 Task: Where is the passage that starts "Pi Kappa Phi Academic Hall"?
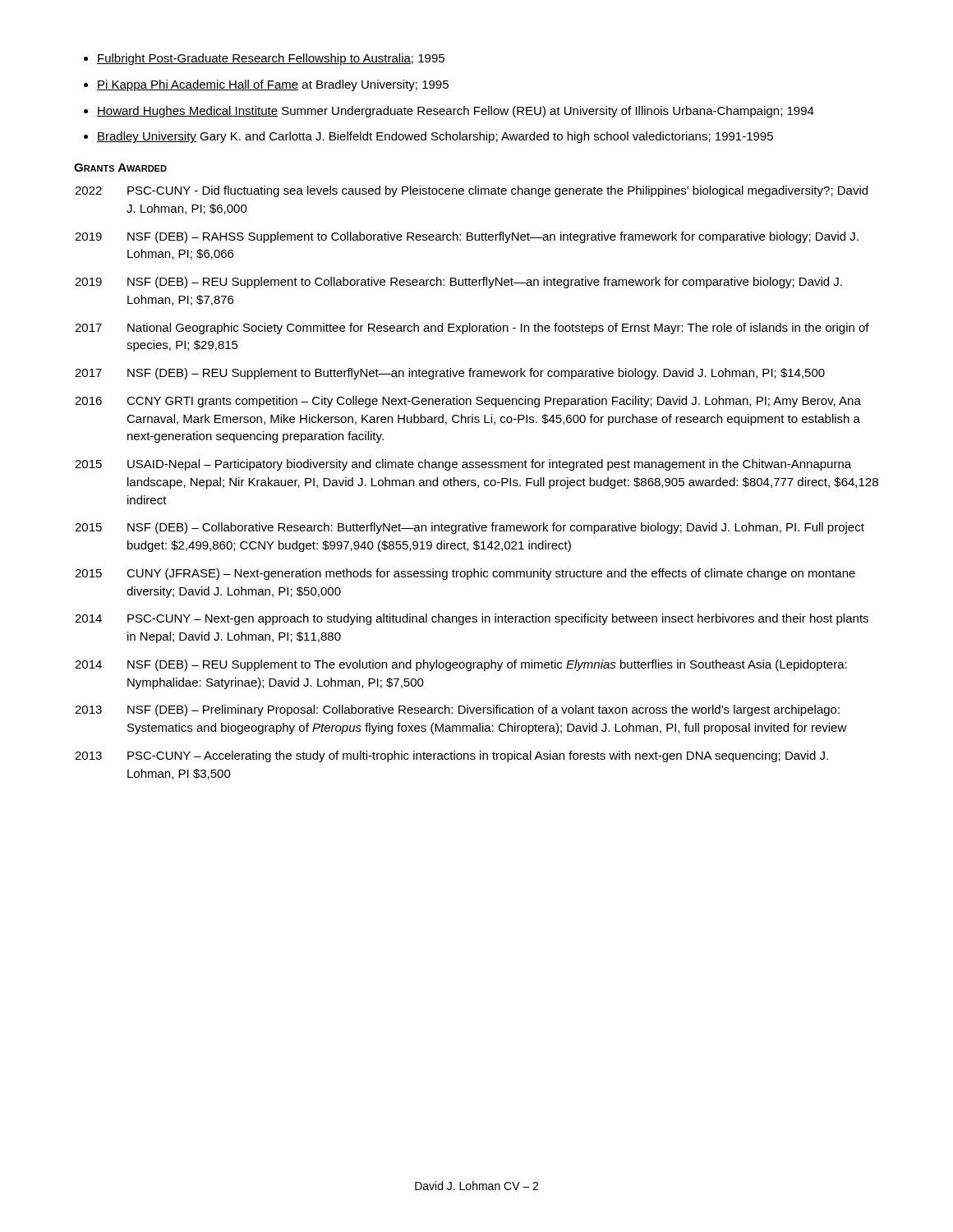pos(273,84)
